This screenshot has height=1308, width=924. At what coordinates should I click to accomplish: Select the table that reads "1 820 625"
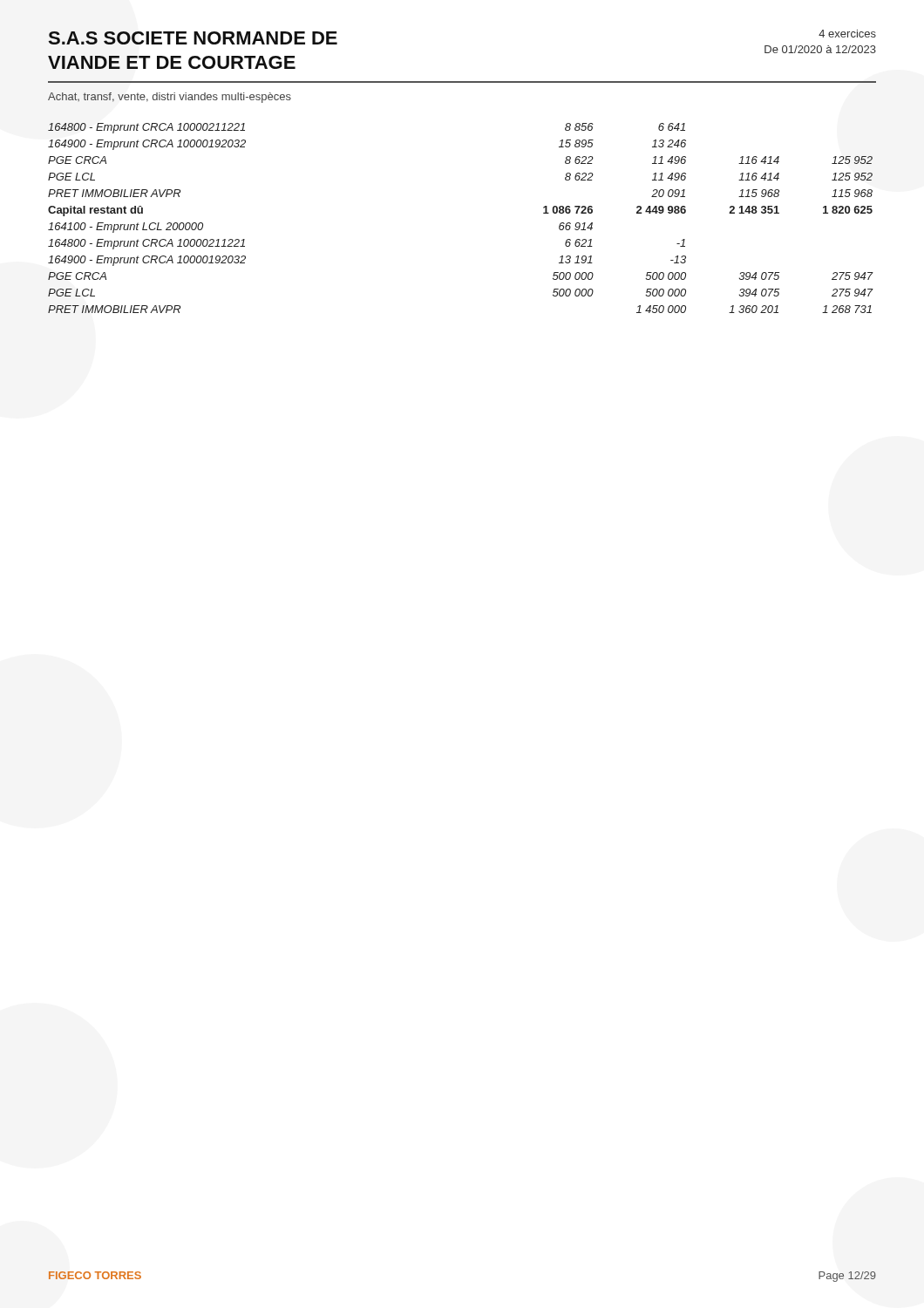tap(462, 218)
